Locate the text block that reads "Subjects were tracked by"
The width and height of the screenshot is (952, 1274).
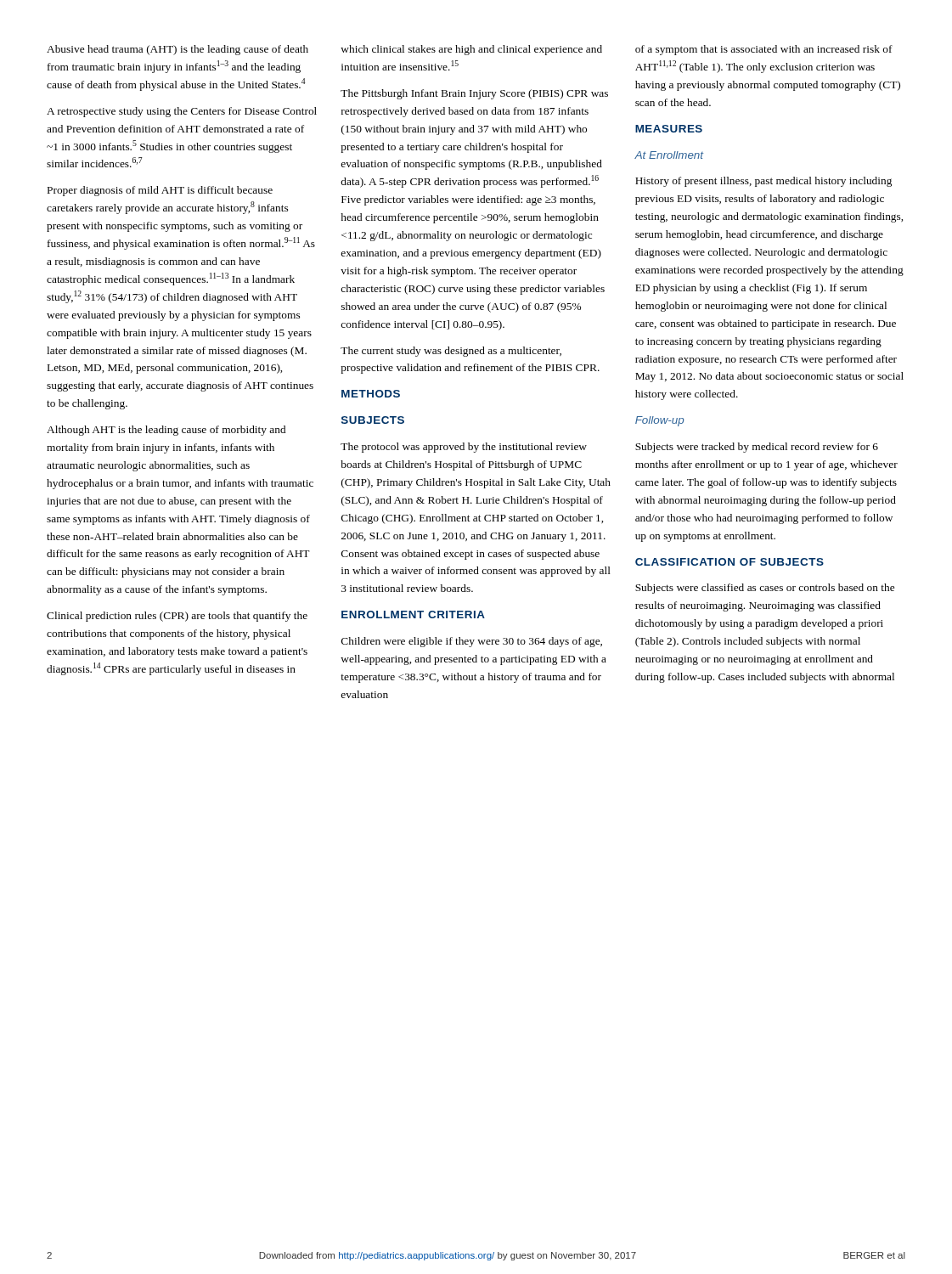coord(770,492)
